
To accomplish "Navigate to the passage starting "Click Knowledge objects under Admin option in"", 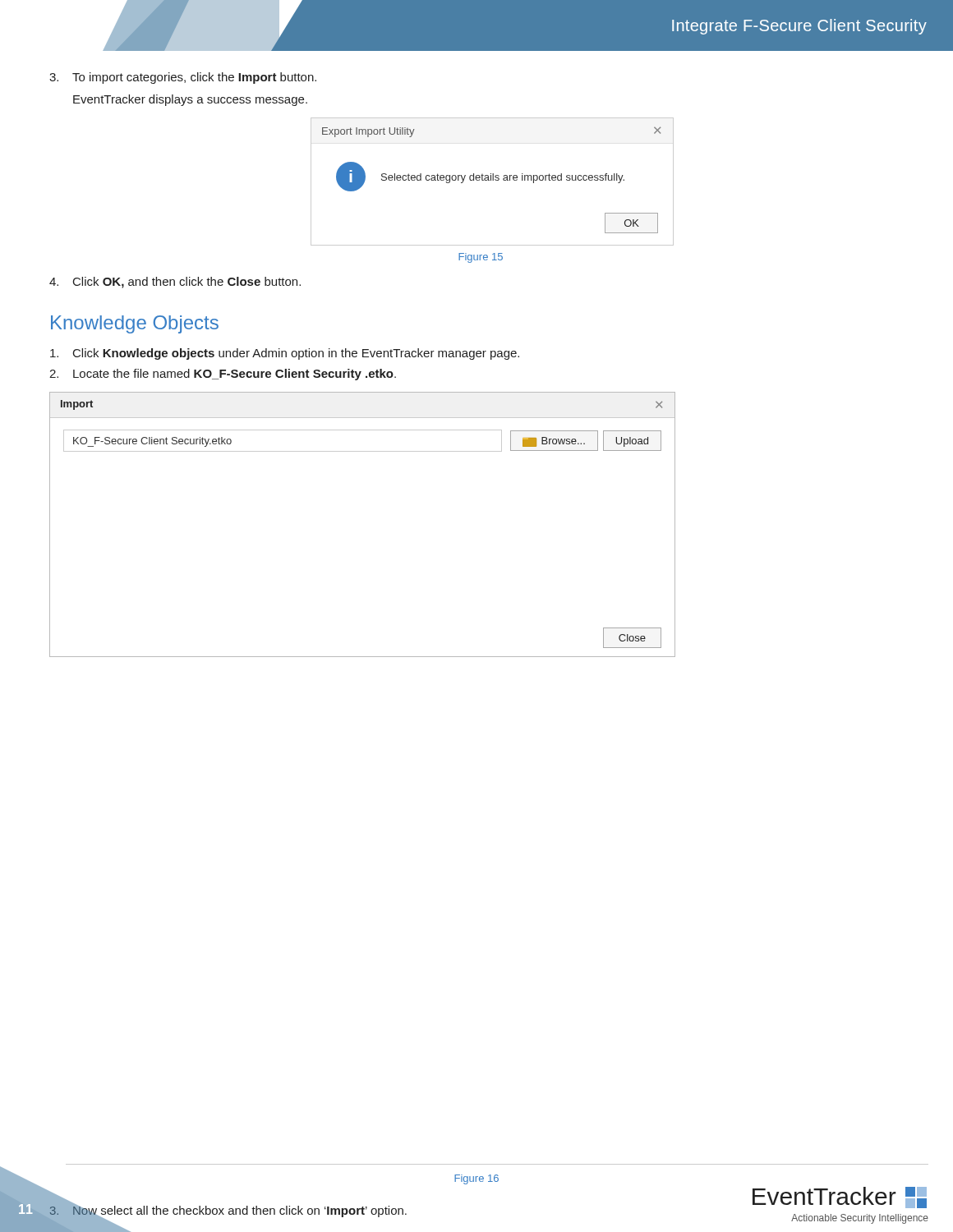I will tap(285, 353).
